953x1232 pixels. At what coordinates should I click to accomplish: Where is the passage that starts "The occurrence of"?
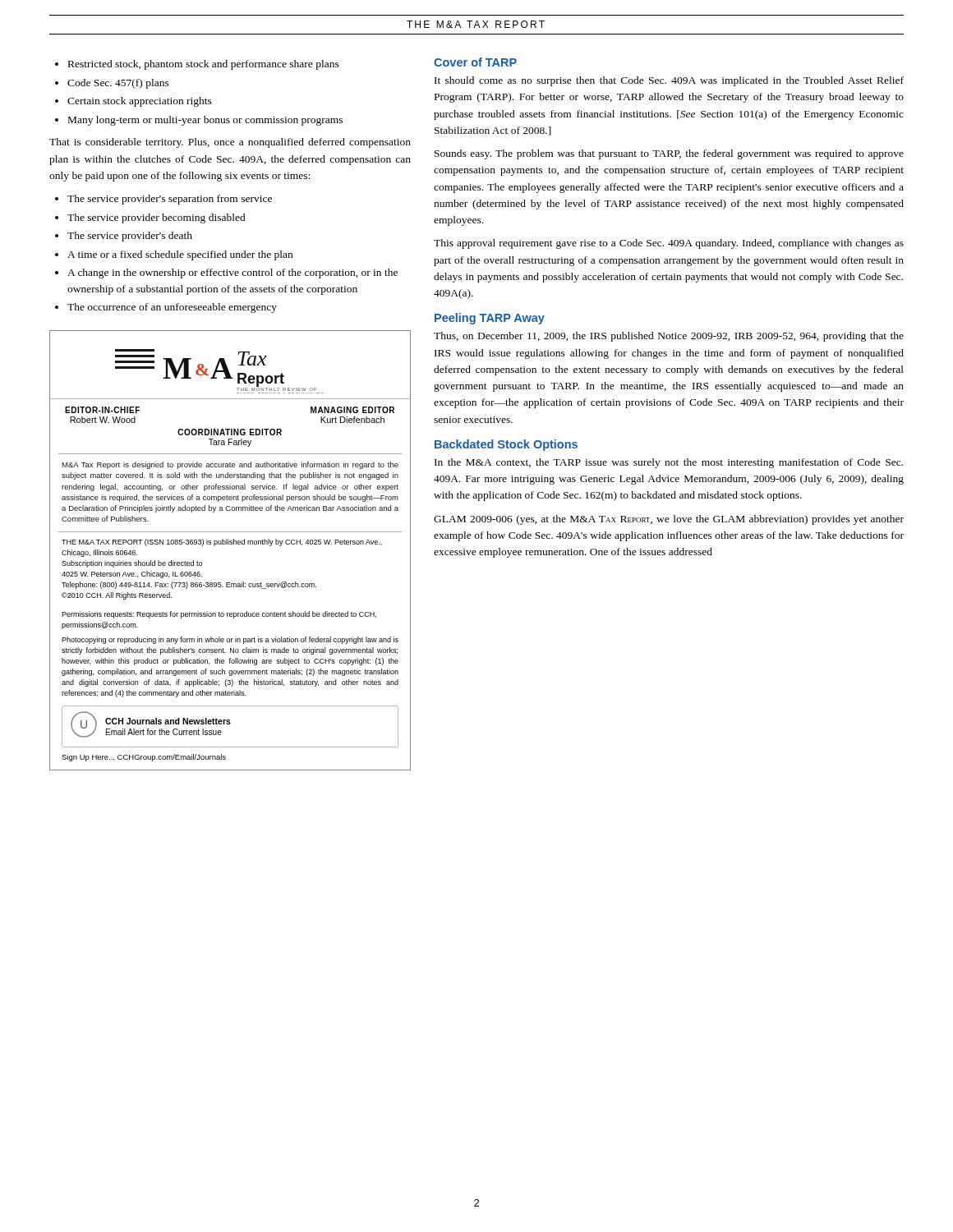click(172, 307)
